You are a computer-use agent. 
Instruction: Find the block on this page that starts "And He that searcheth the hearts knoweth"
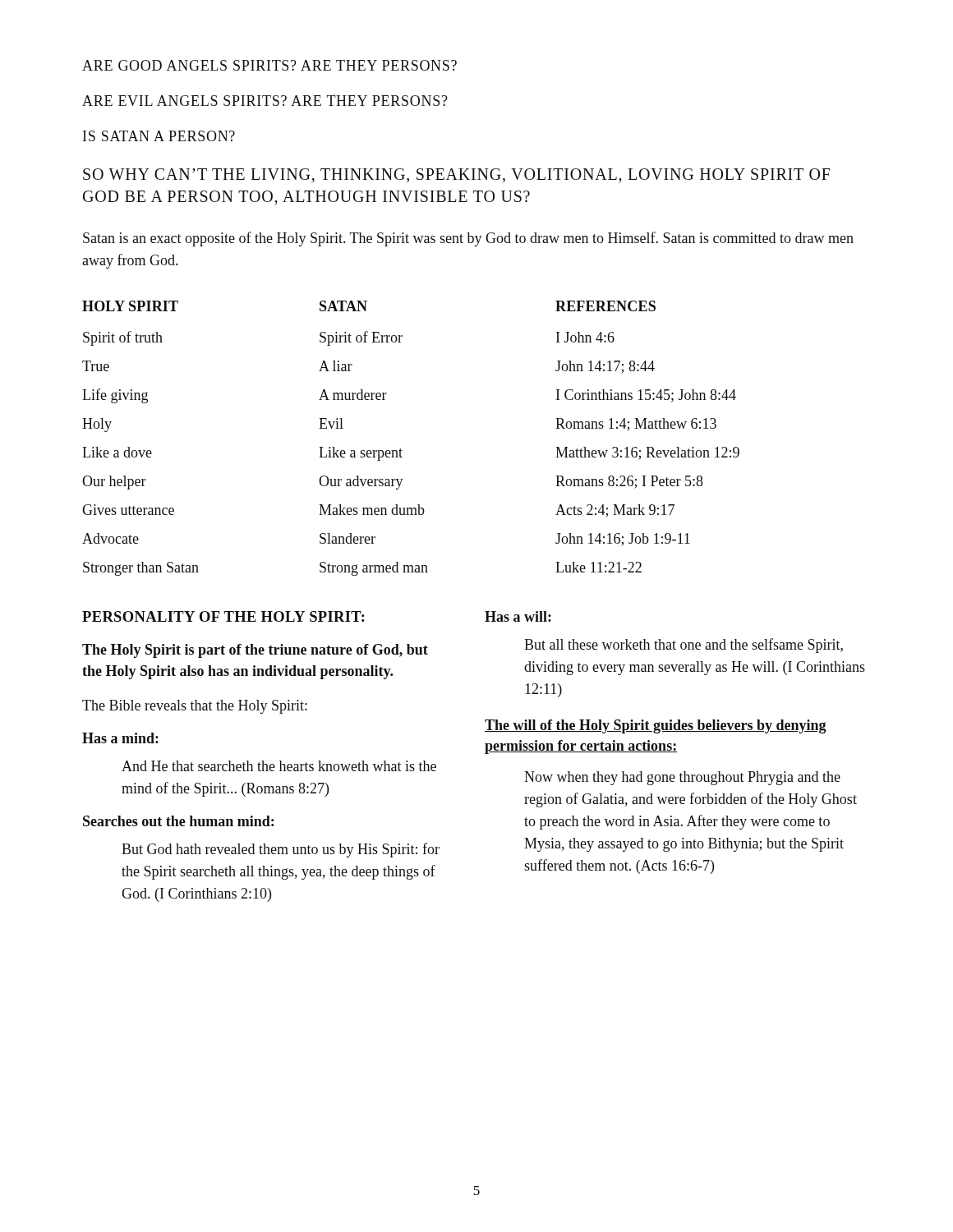pyautogui.click(x=279, y=778)
